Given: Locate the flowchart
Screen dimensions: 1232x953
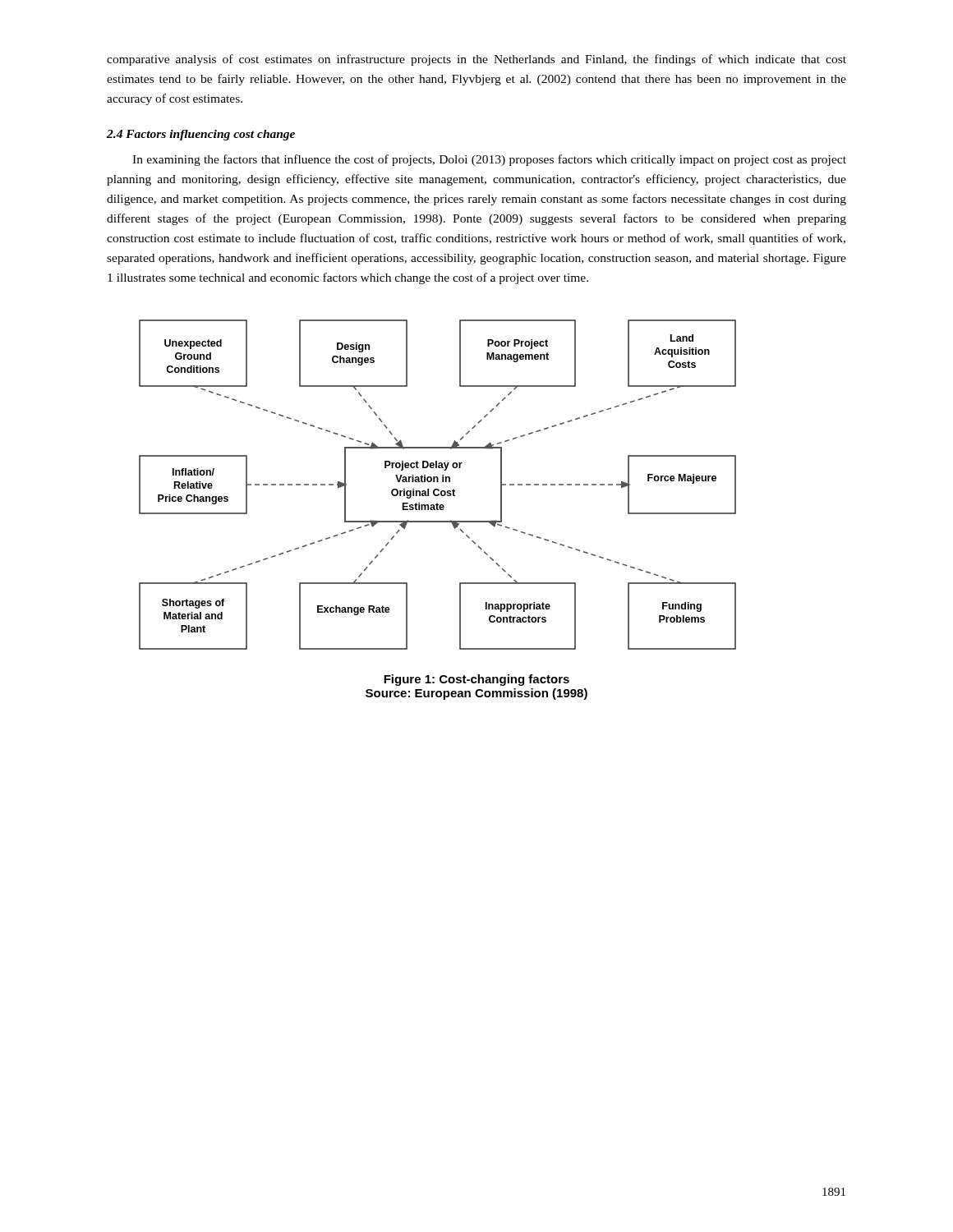Looking at the screenshot, I should click(x=476, y=481).
